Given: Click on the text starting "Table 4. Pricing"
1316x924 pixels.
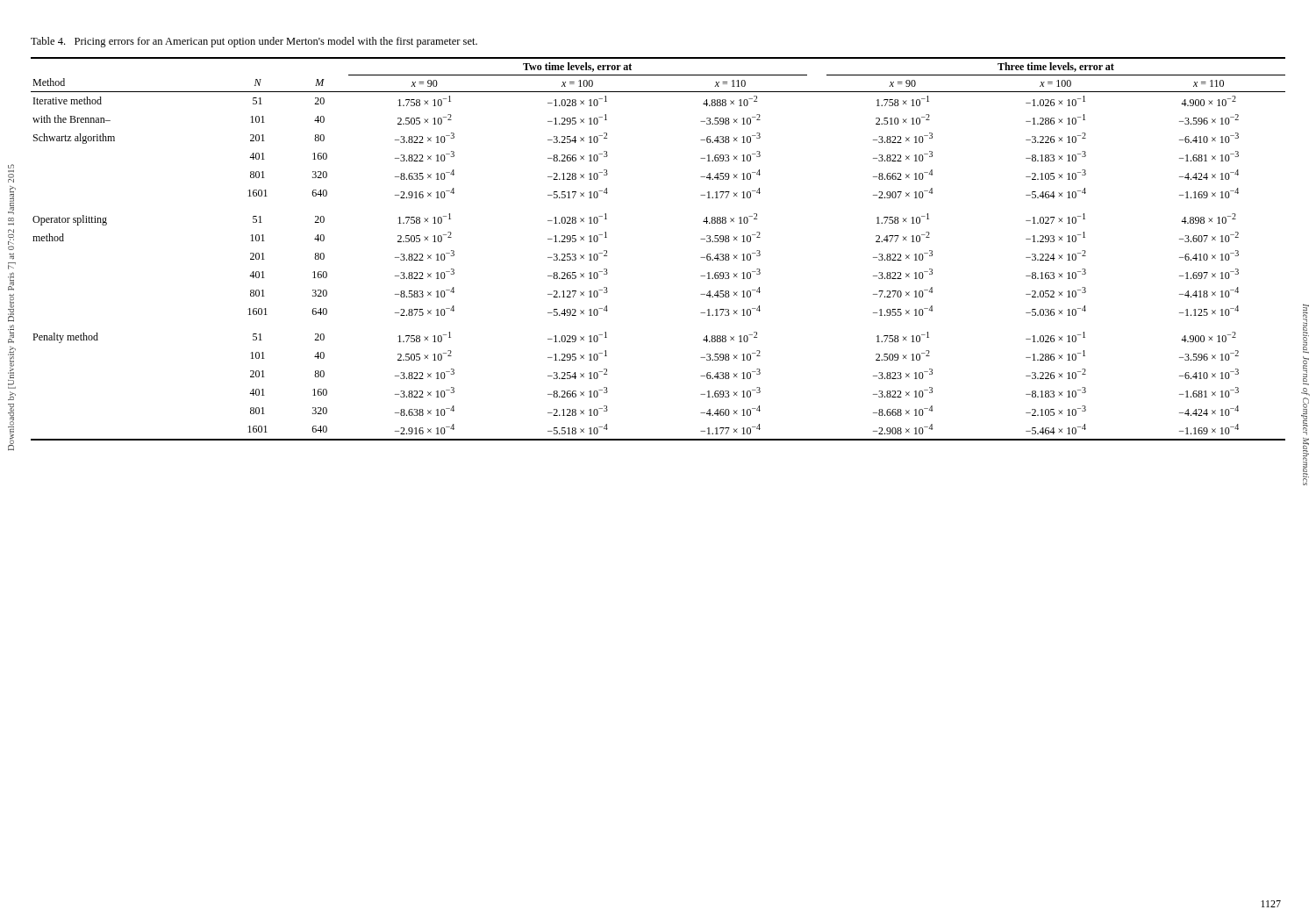Looking at the screenshot, I should pos(254,41).
